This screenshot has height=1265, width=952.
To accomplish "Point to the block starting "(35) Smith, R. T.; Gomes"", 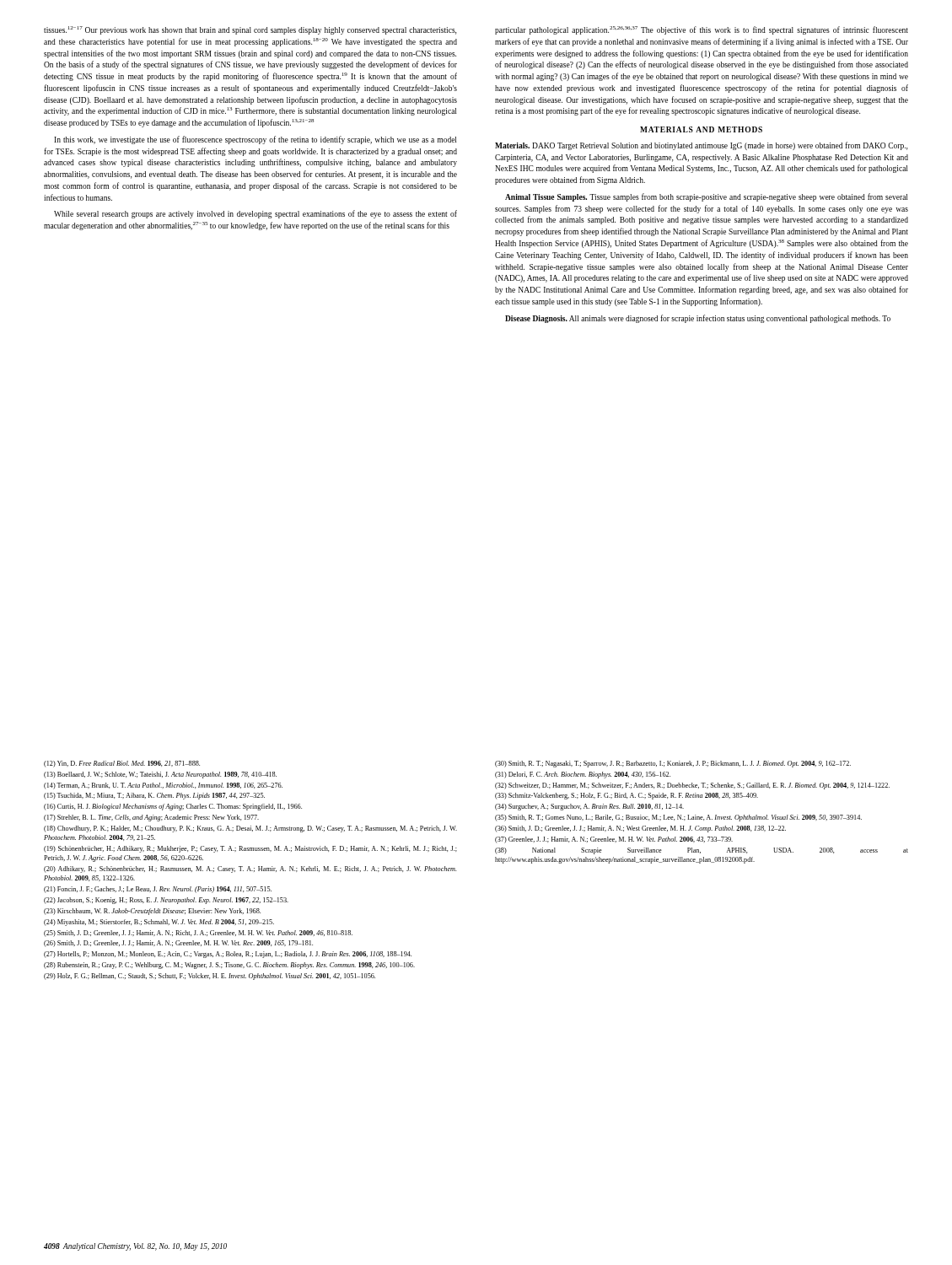I will [678, 818].
